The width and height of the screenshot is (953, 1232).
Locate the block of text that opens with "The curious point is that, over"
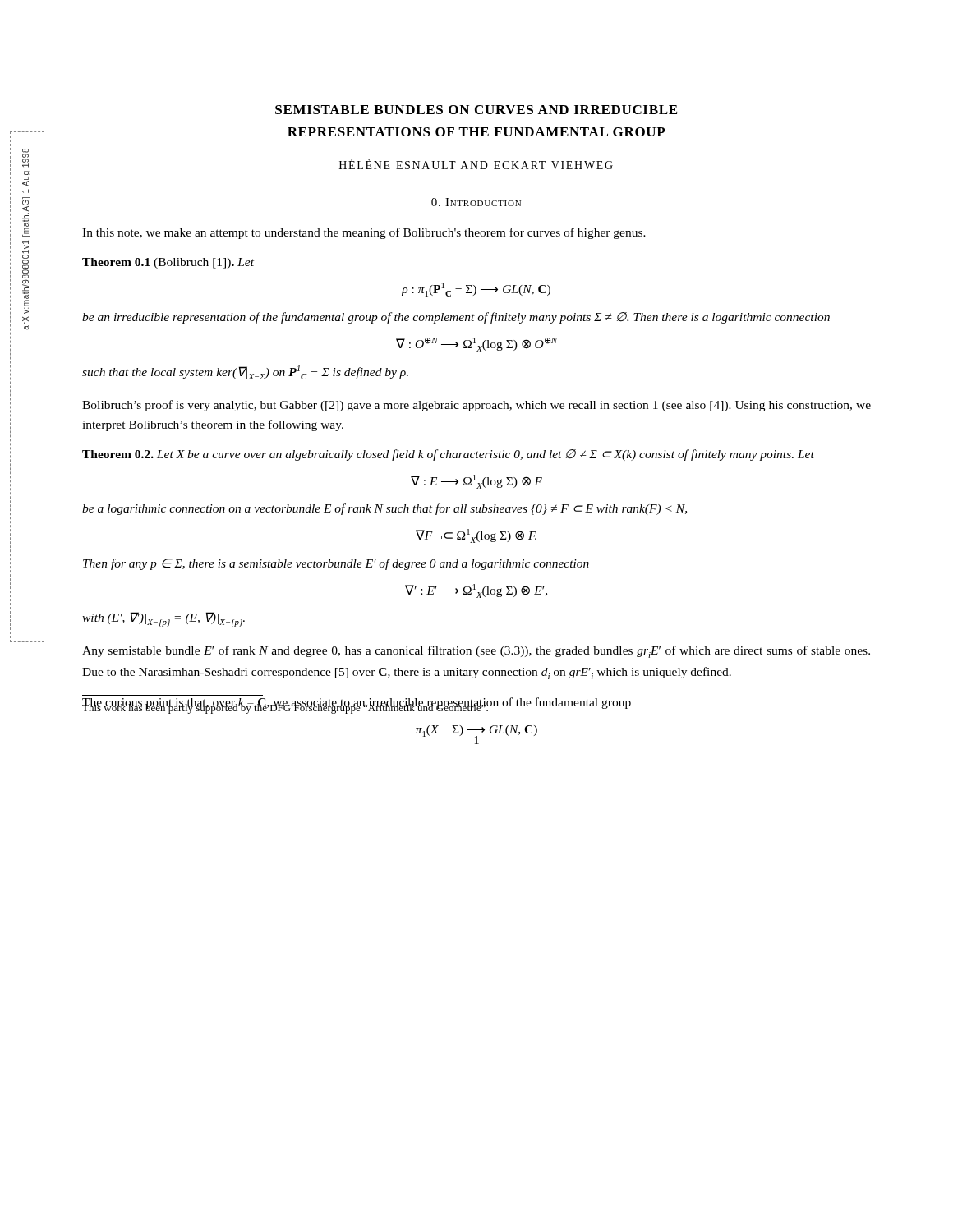click(357, 702)
